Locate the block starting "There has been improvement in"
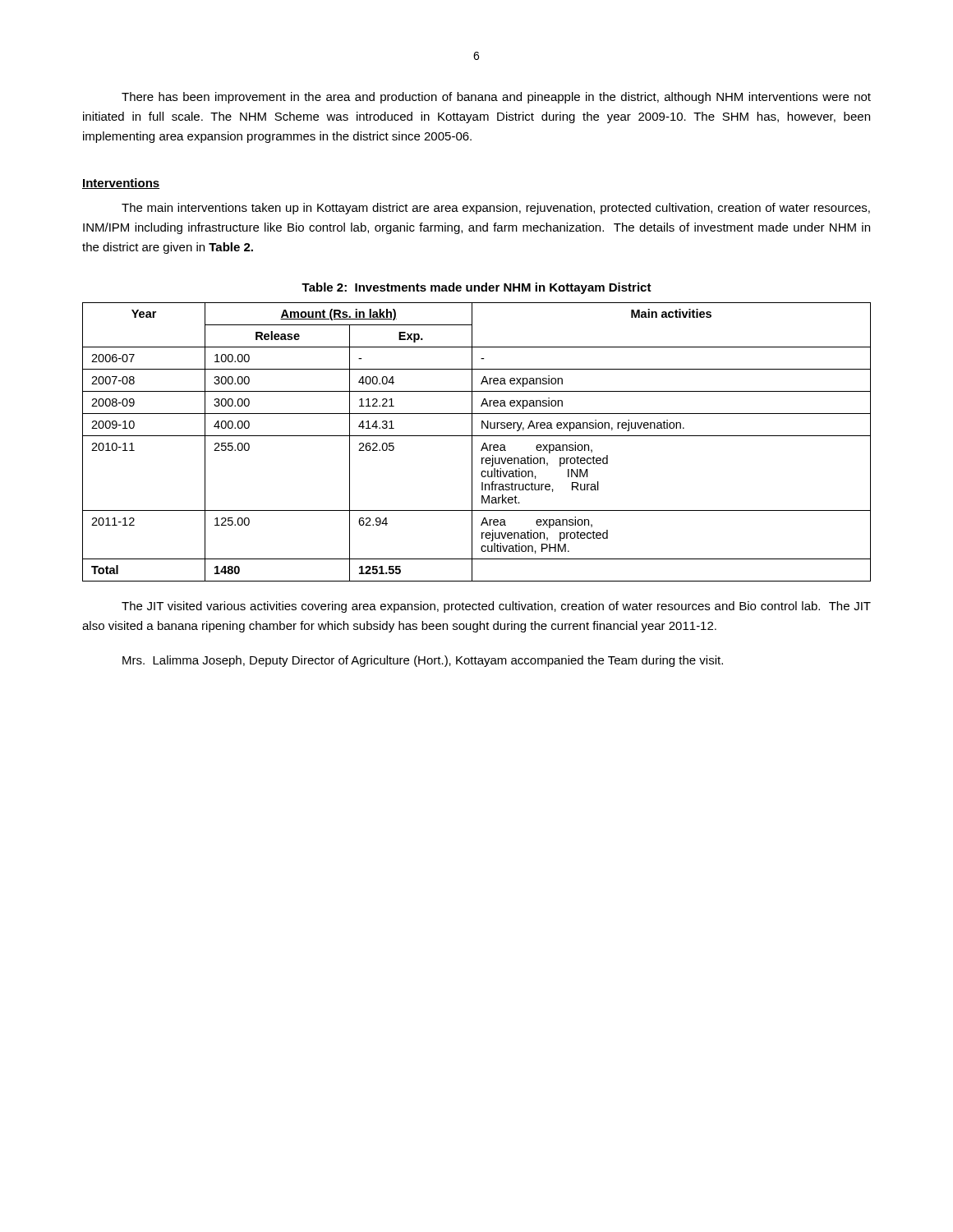This screenshot has height=1232, width=953. click(x=476, y=116)
